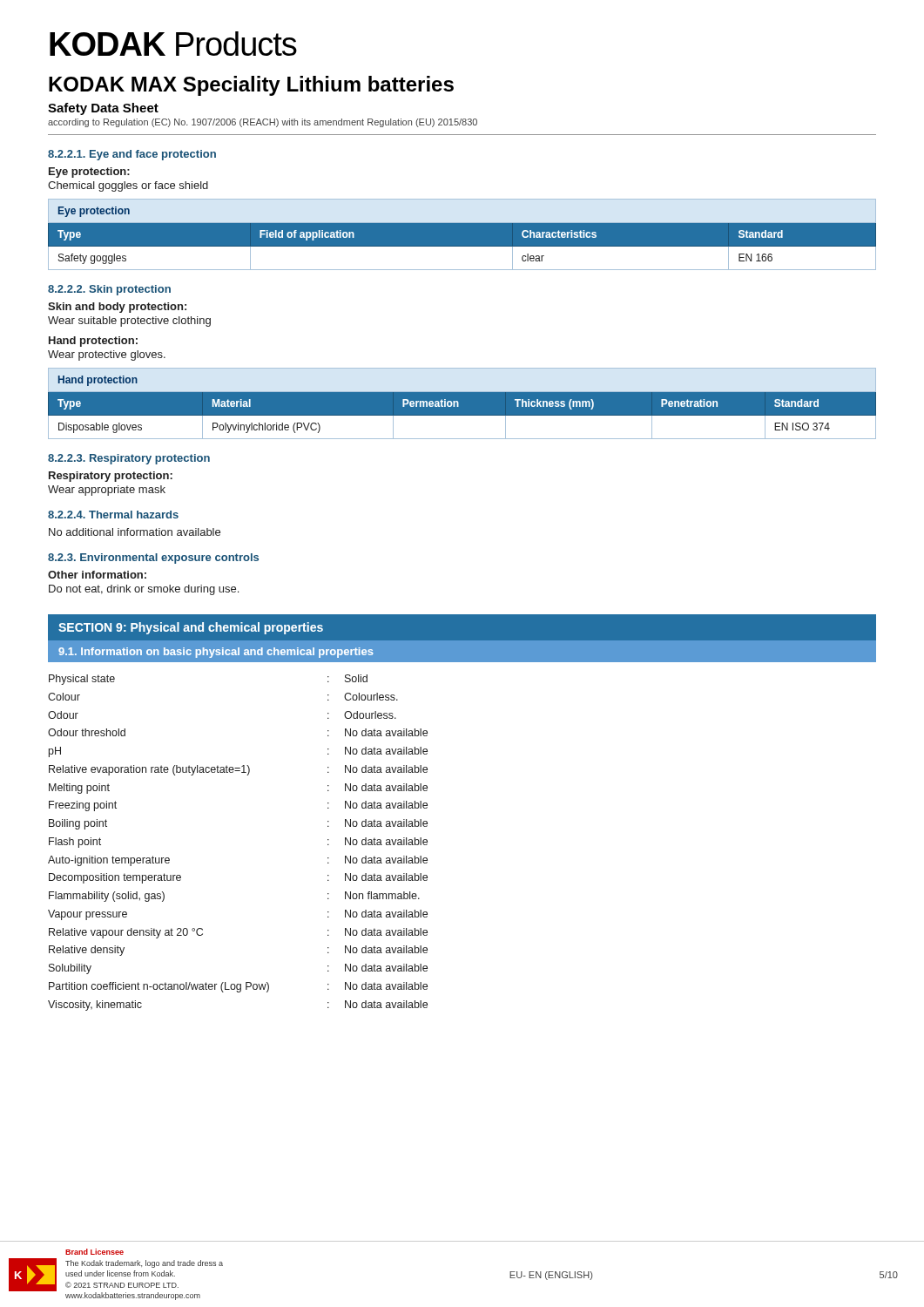Image resolution: width=924 pixels, height=1307 pixels.
Task: Locate the passage starting "Relative density : No data available"
Action: tap(84, 950)
